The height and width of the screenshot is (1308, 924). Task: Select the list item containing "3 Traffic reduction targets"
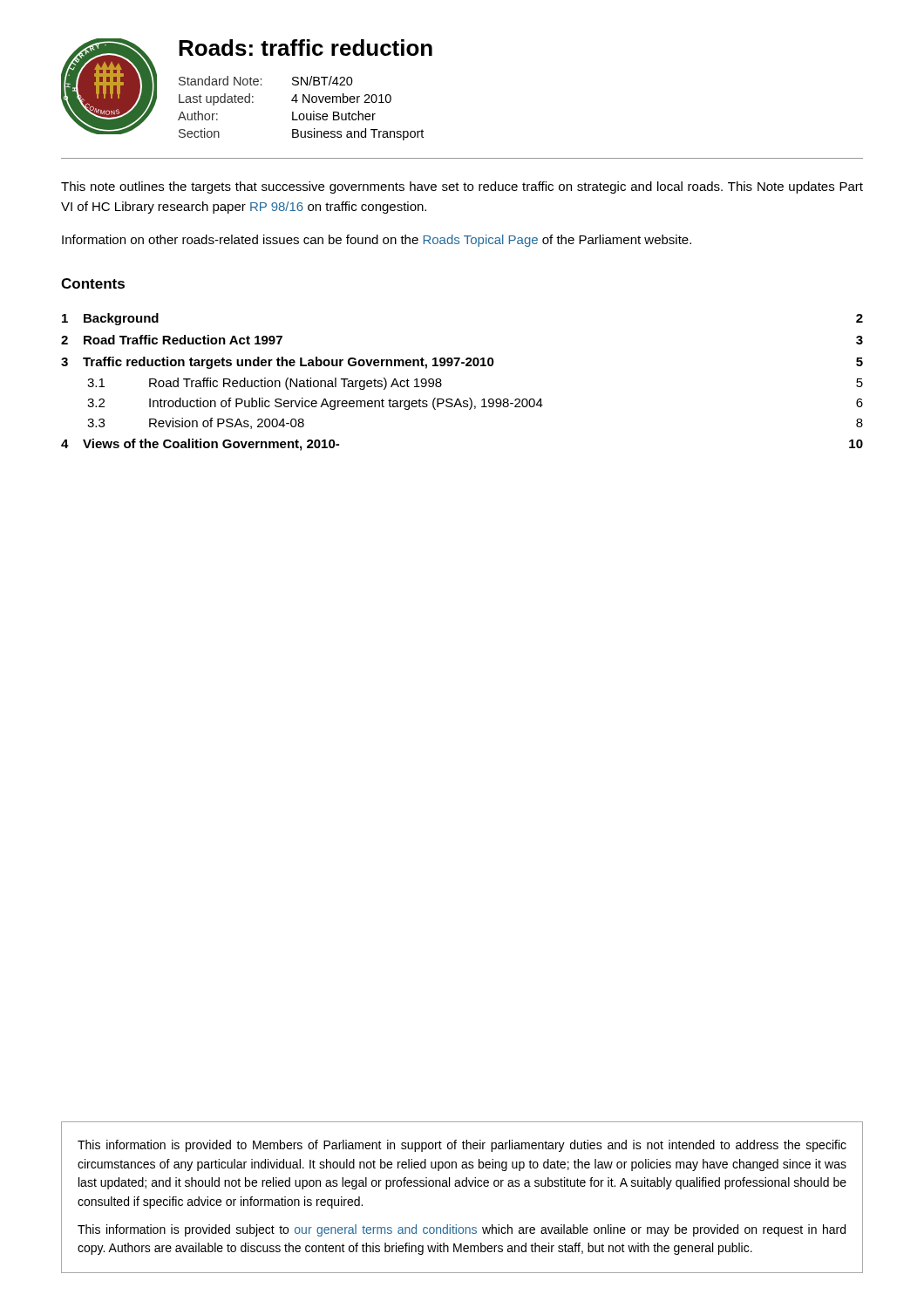(462, 361)
